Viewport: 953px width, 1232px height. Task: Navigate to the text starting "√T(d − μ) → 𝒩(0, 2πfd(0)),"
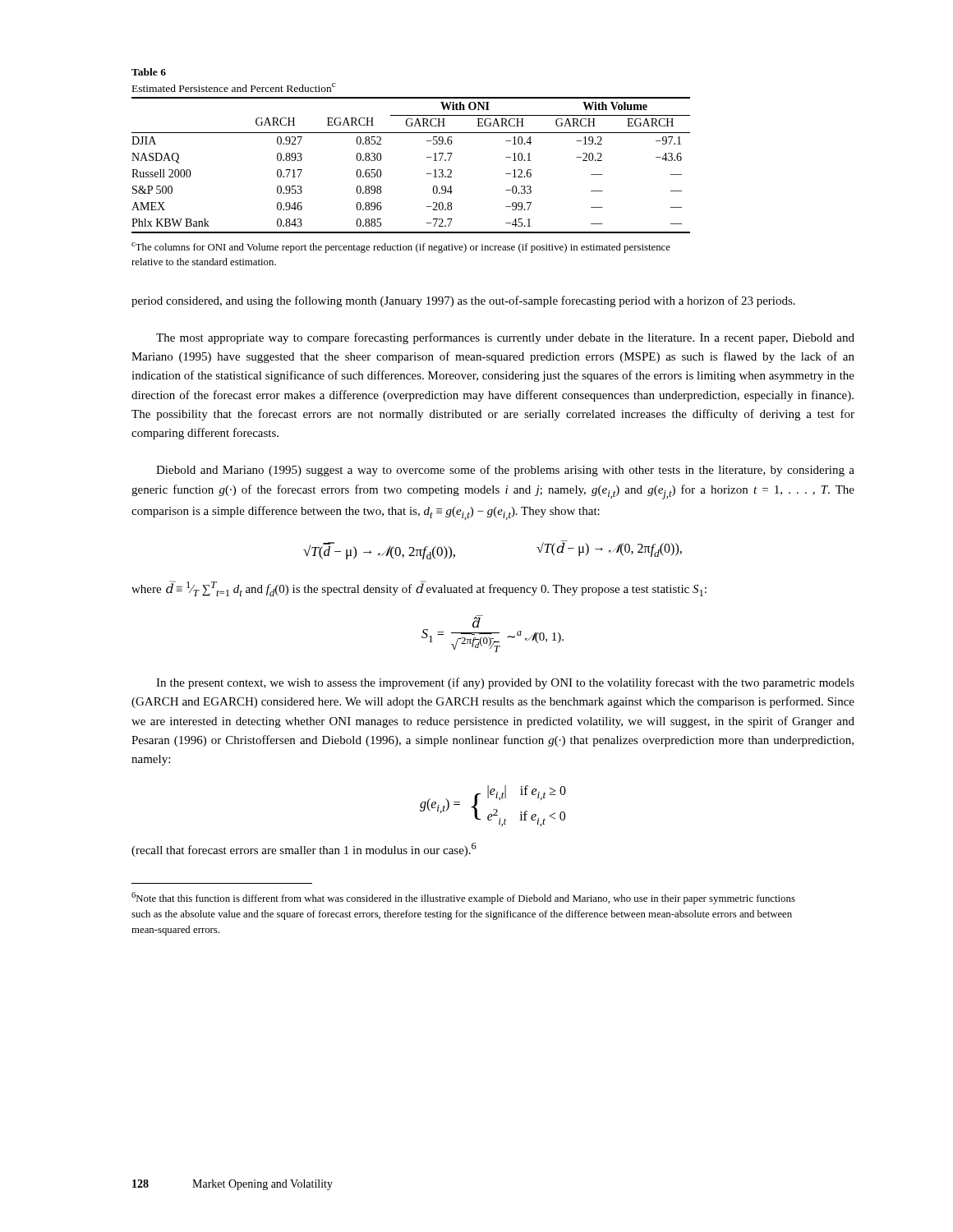tap(389, 550)
